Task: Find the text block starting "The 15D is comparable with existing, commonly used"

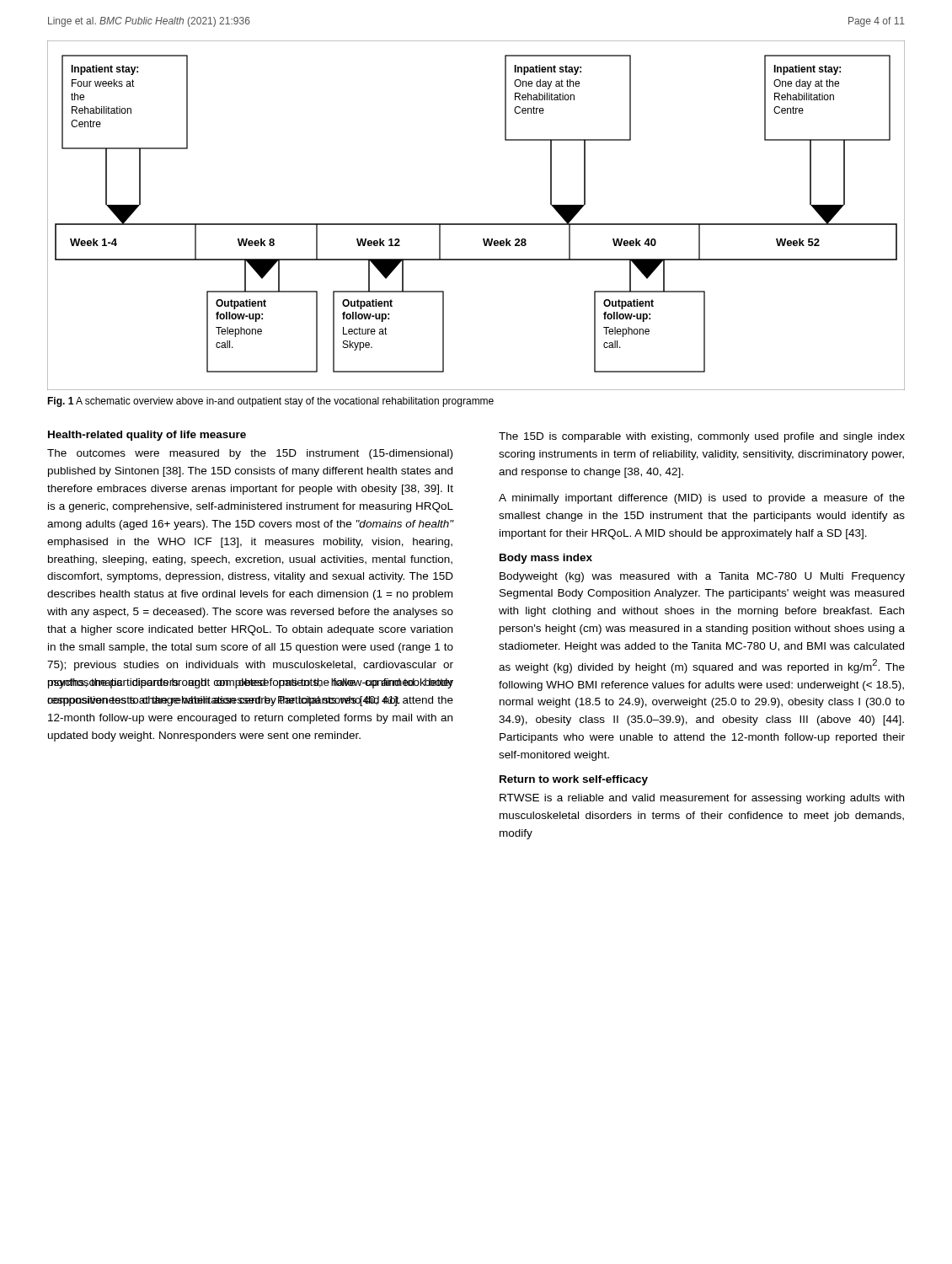Action: (x=702, y=485)
